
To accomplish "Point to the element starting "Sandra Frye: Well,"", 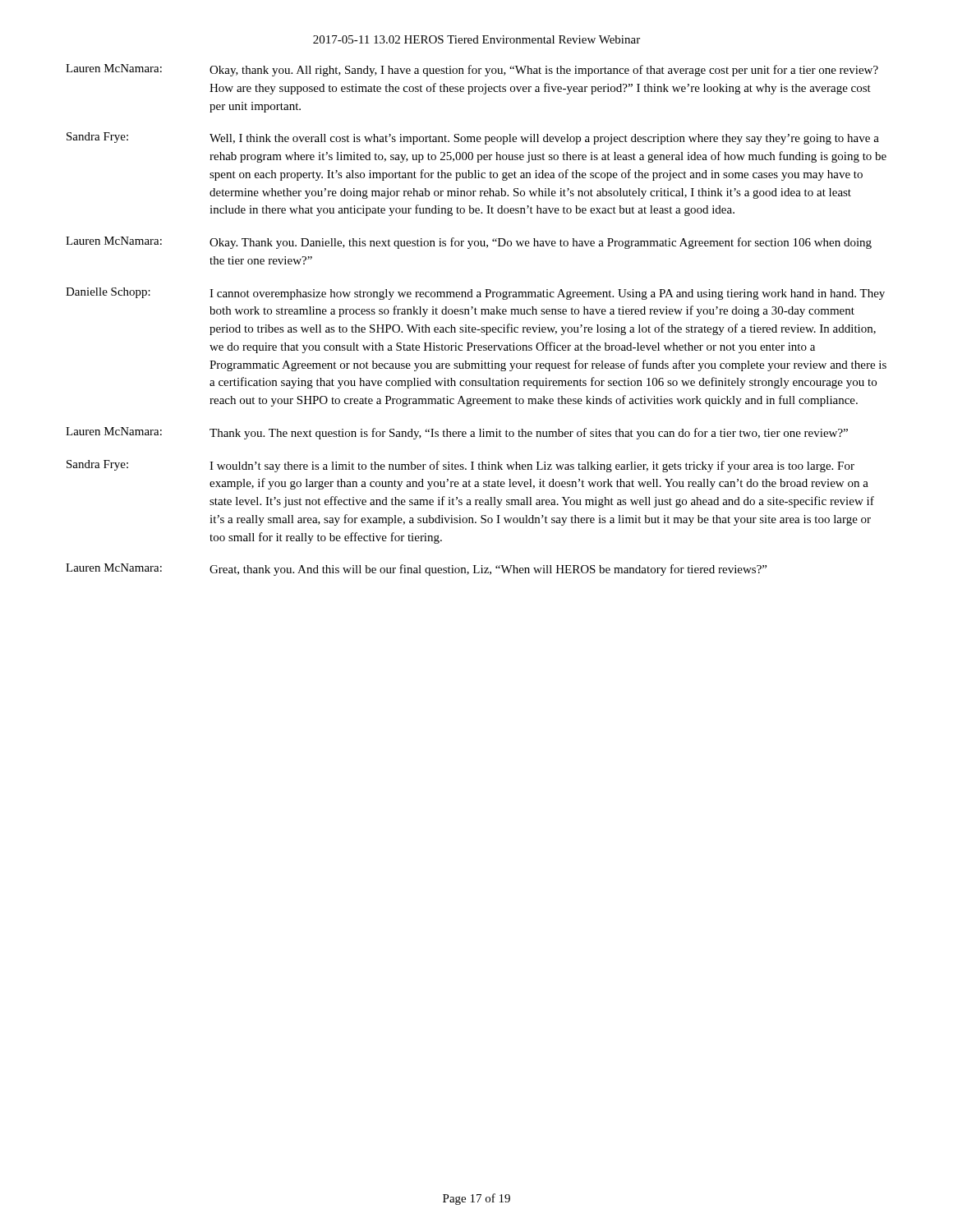I will [476, 175].
